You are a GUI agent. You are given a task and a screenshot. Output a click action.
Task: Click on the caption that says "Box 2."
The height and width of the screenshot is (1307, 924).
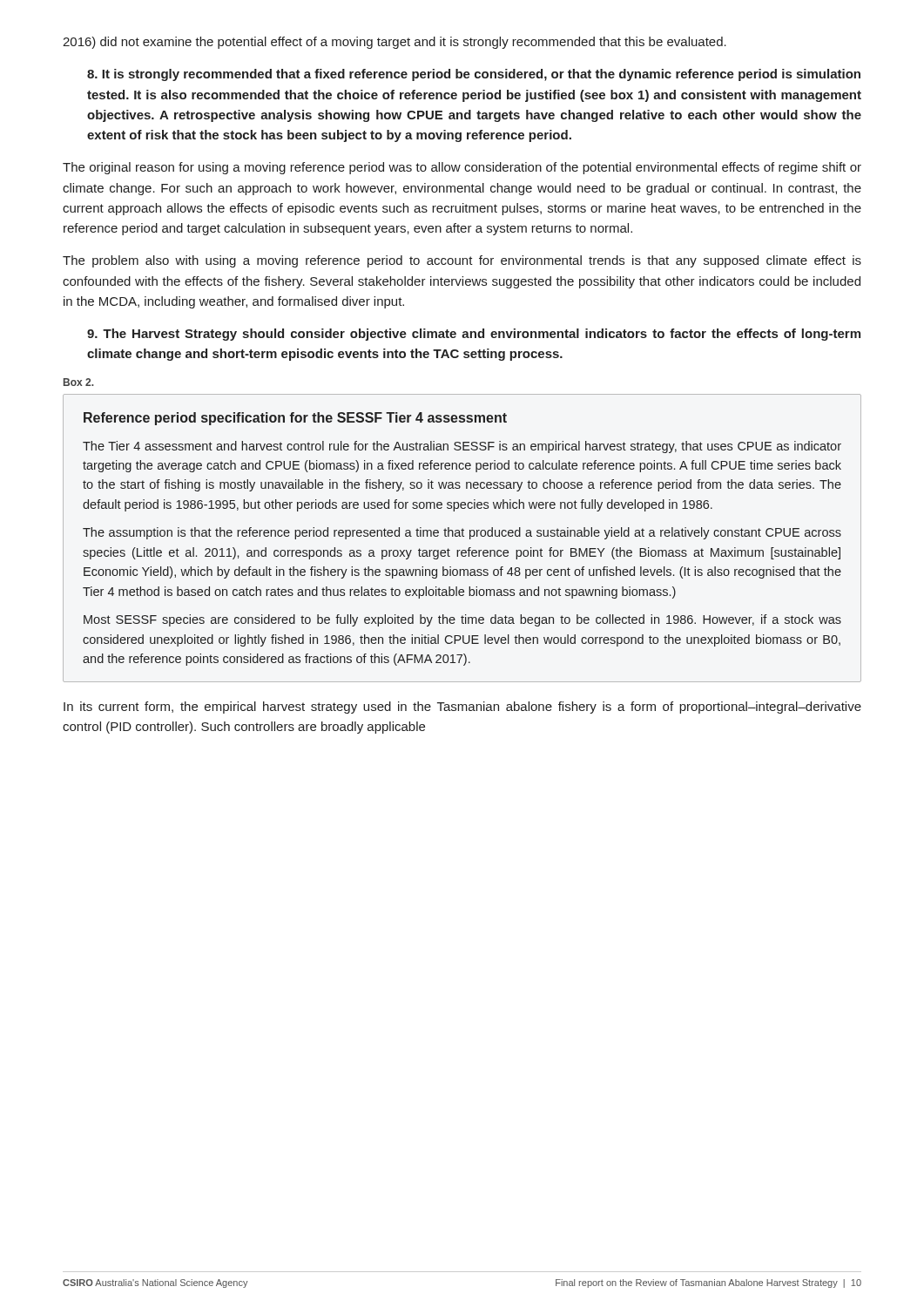click(x=78, y=382)
